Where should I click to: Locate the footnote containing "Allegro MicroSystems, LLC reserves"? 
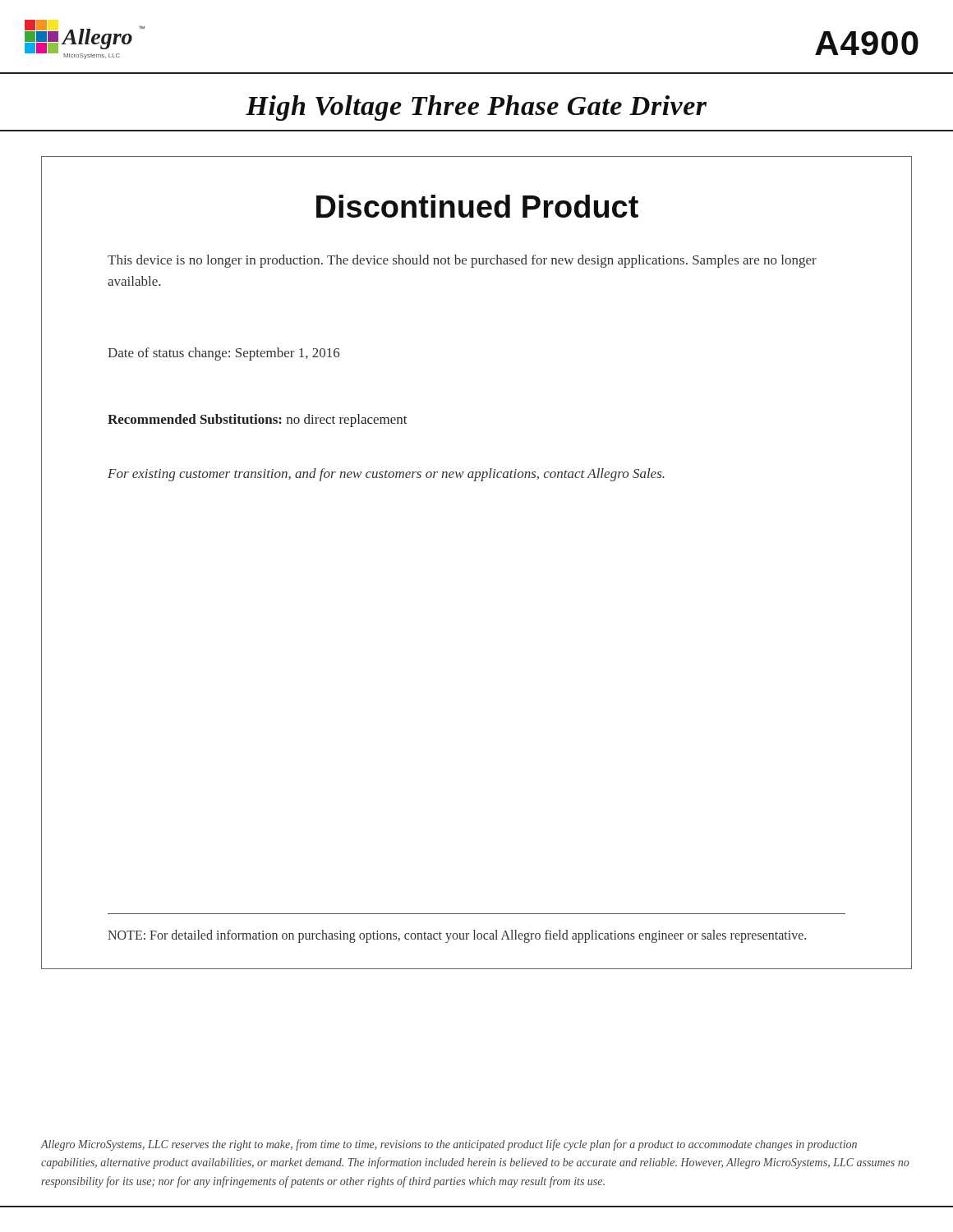475,1163
